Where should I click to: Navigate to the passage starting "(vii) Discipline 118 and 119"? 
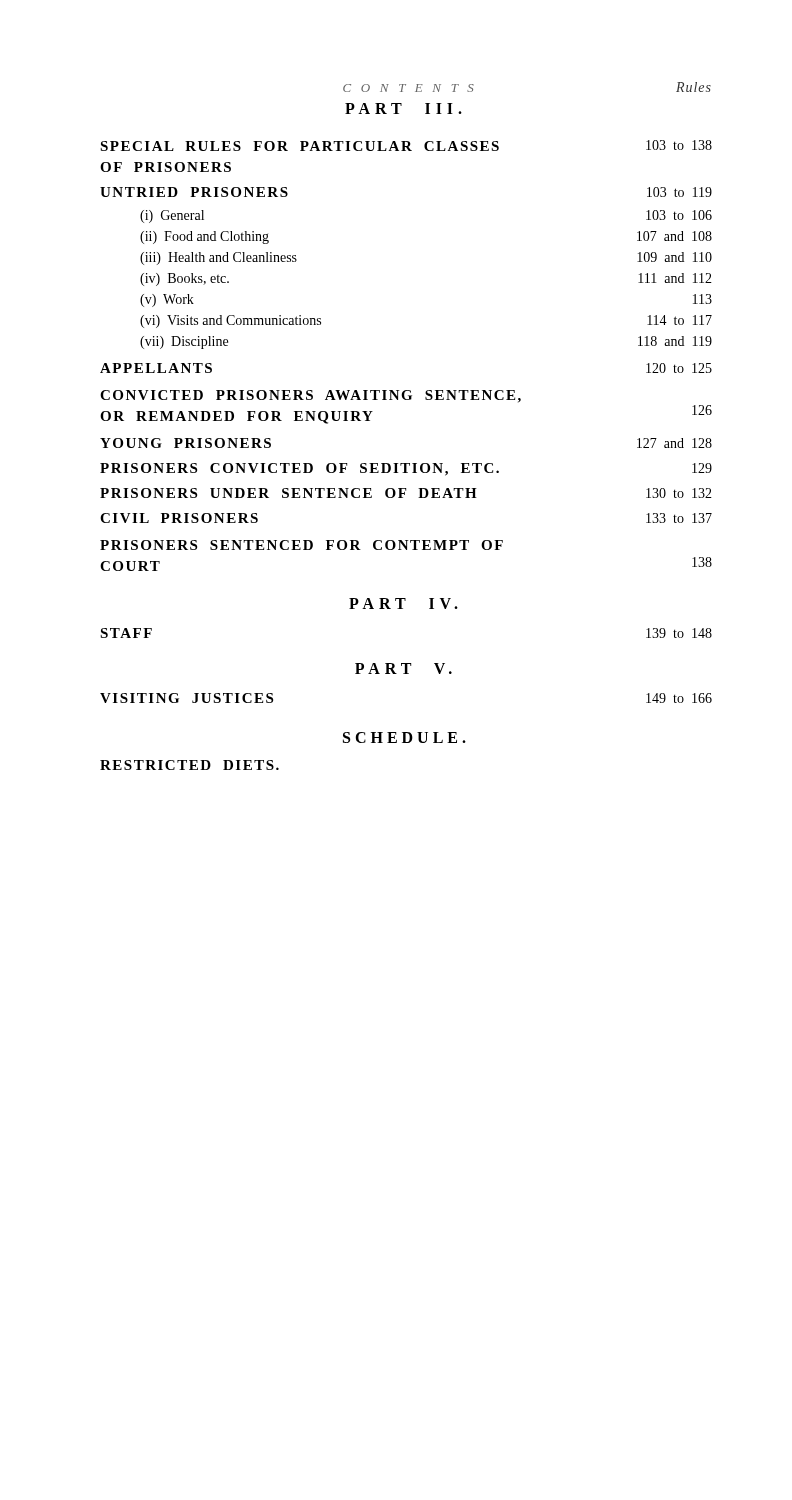pos(186,342)
